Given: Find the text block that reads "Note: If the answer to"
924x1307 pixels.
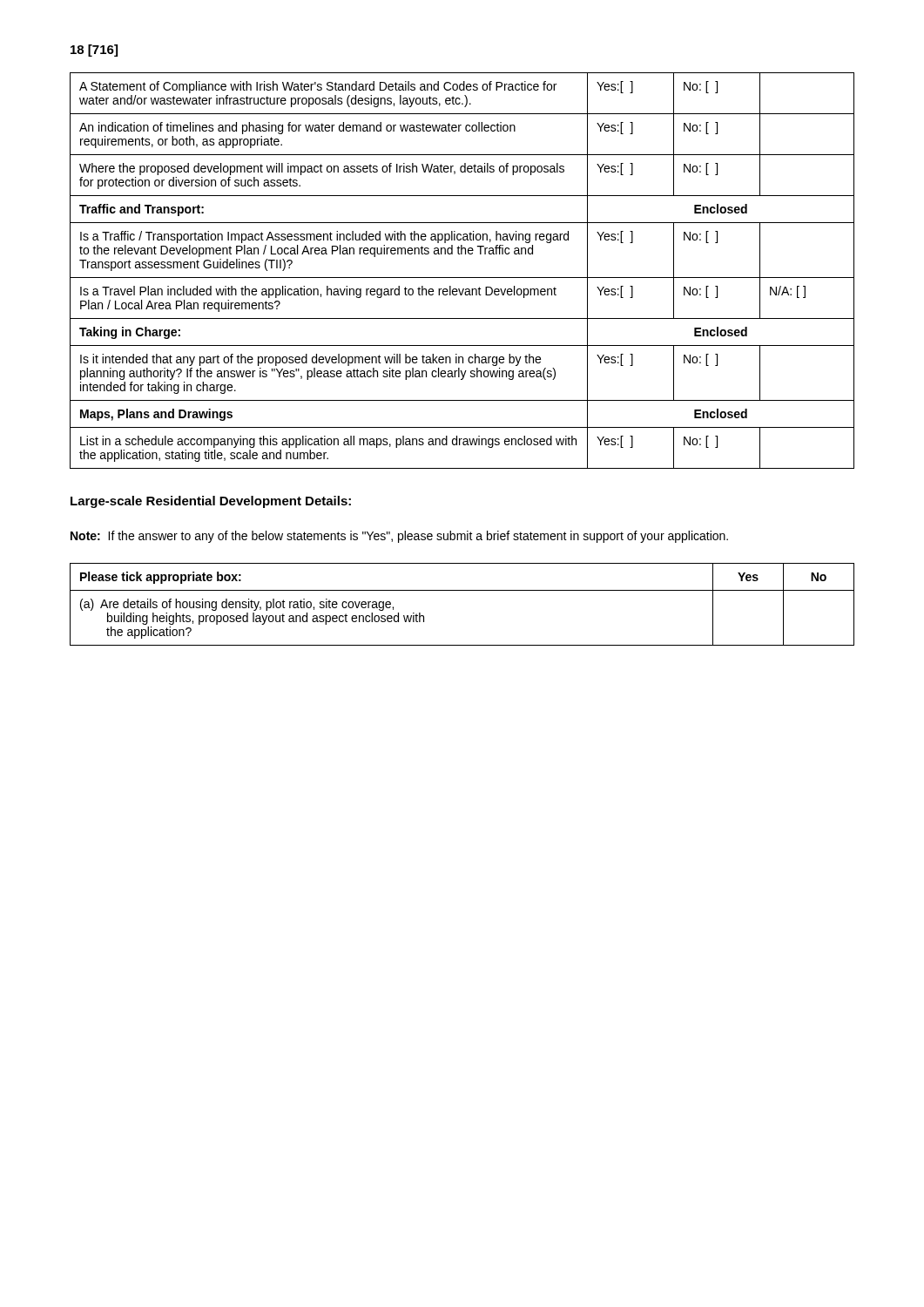Looking at the screenshot, I should click(399, 536).
